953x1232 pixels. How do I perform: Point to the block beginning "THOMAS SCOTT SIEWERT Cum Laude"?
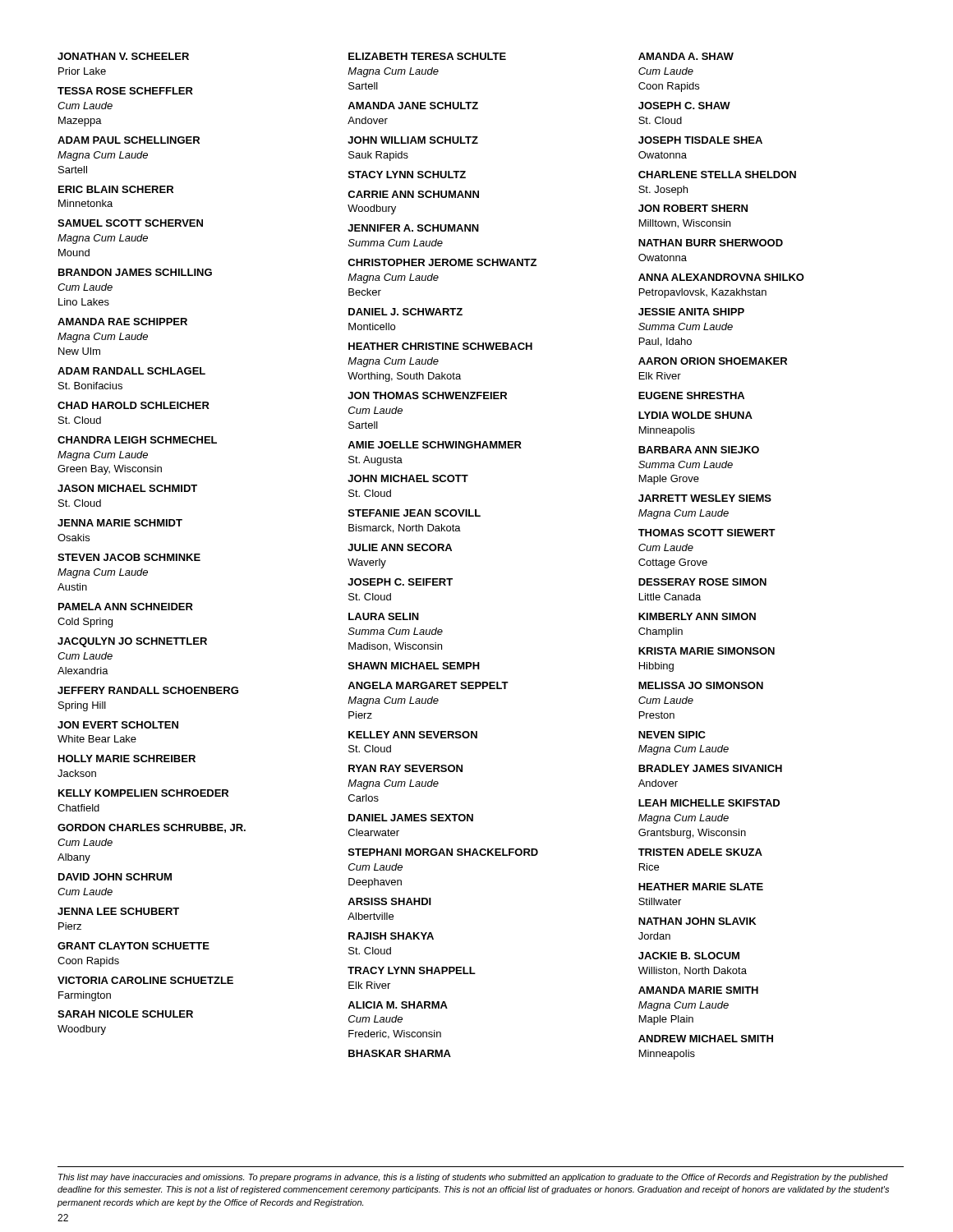(x=707, y=533)
